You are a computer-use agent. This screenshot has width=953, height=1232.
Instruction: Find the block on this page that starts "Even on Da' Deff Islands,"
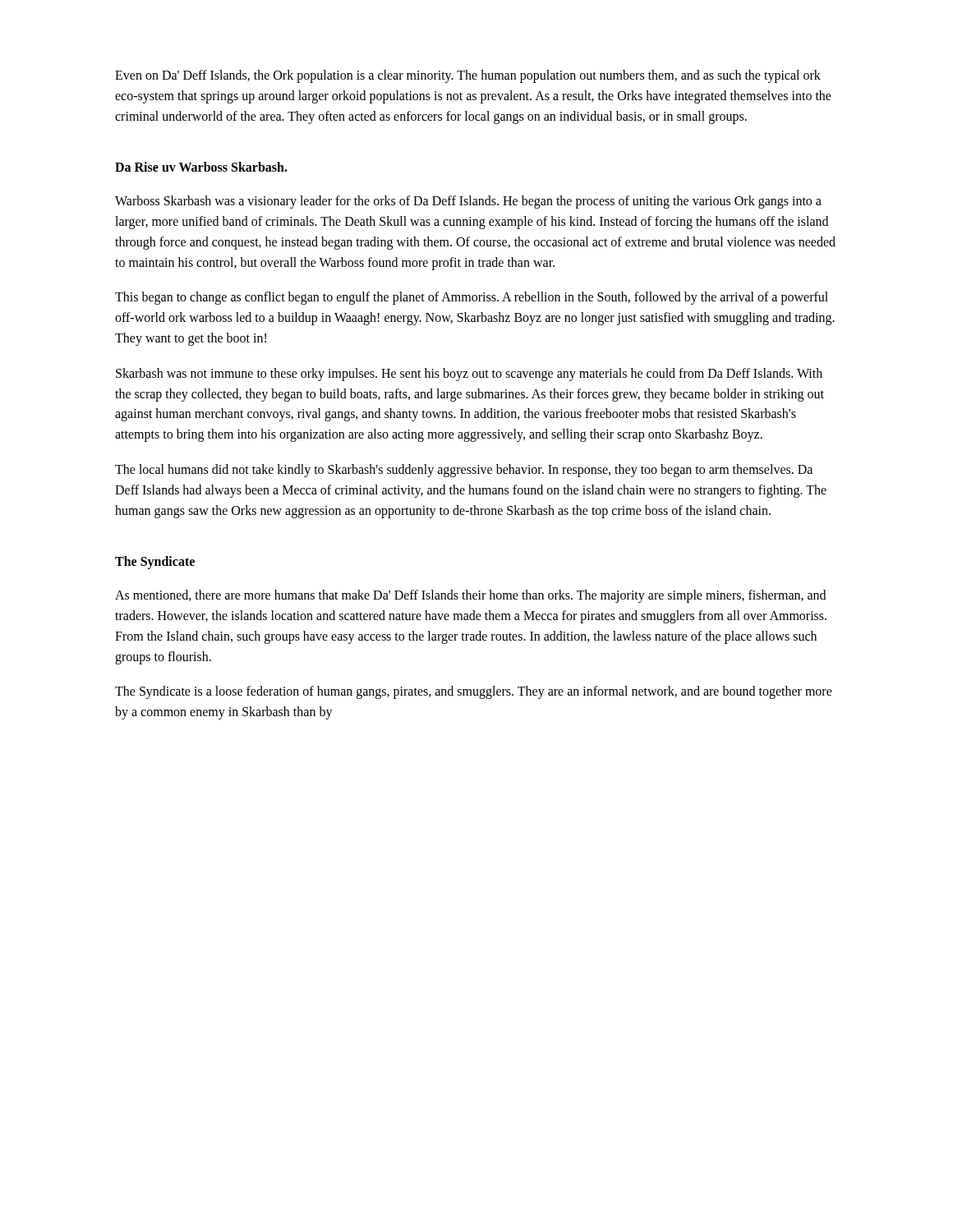click(x=473, y=95)
